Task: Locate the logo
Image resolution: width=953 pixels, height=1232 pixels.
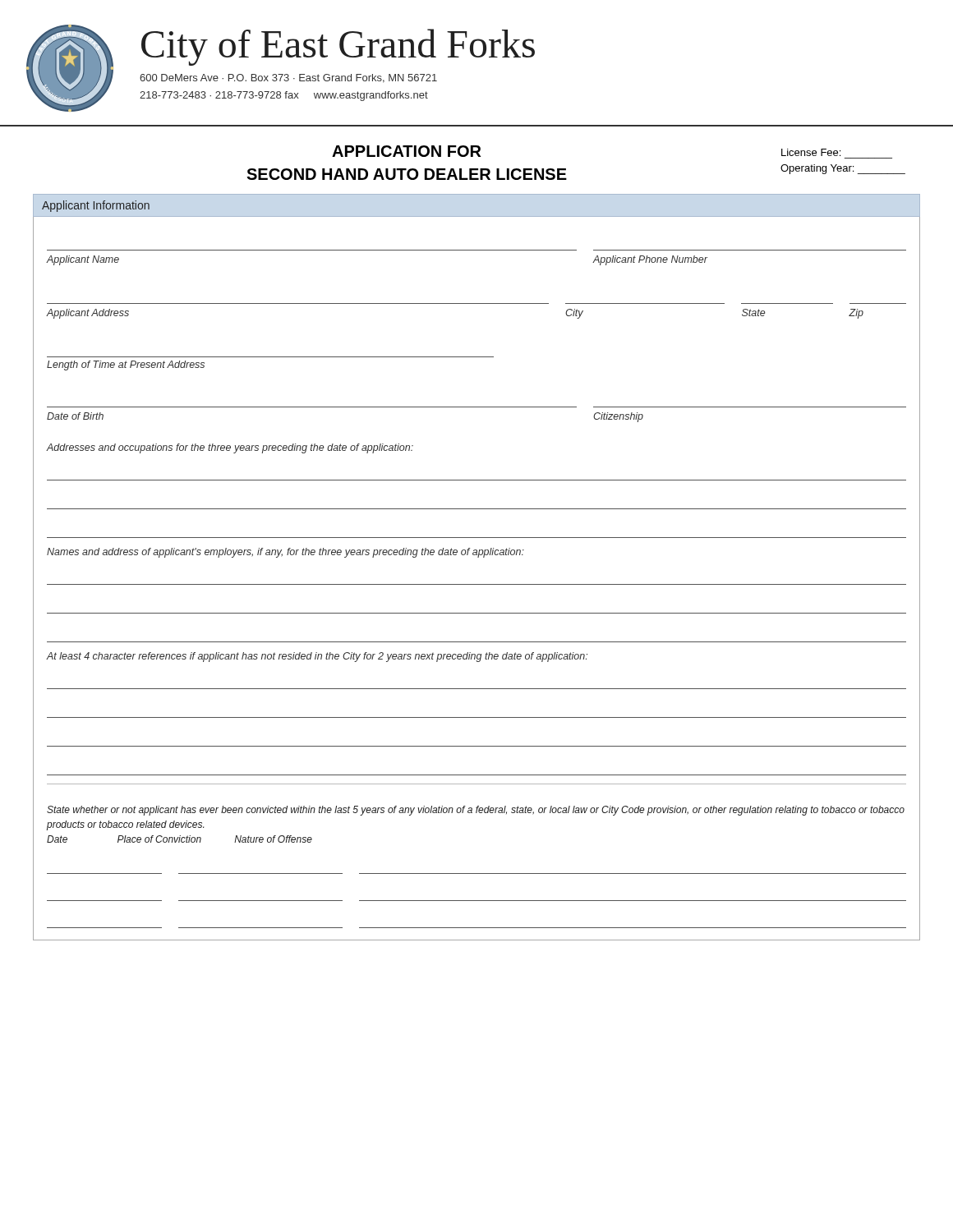Action: (x=74, y=70)
